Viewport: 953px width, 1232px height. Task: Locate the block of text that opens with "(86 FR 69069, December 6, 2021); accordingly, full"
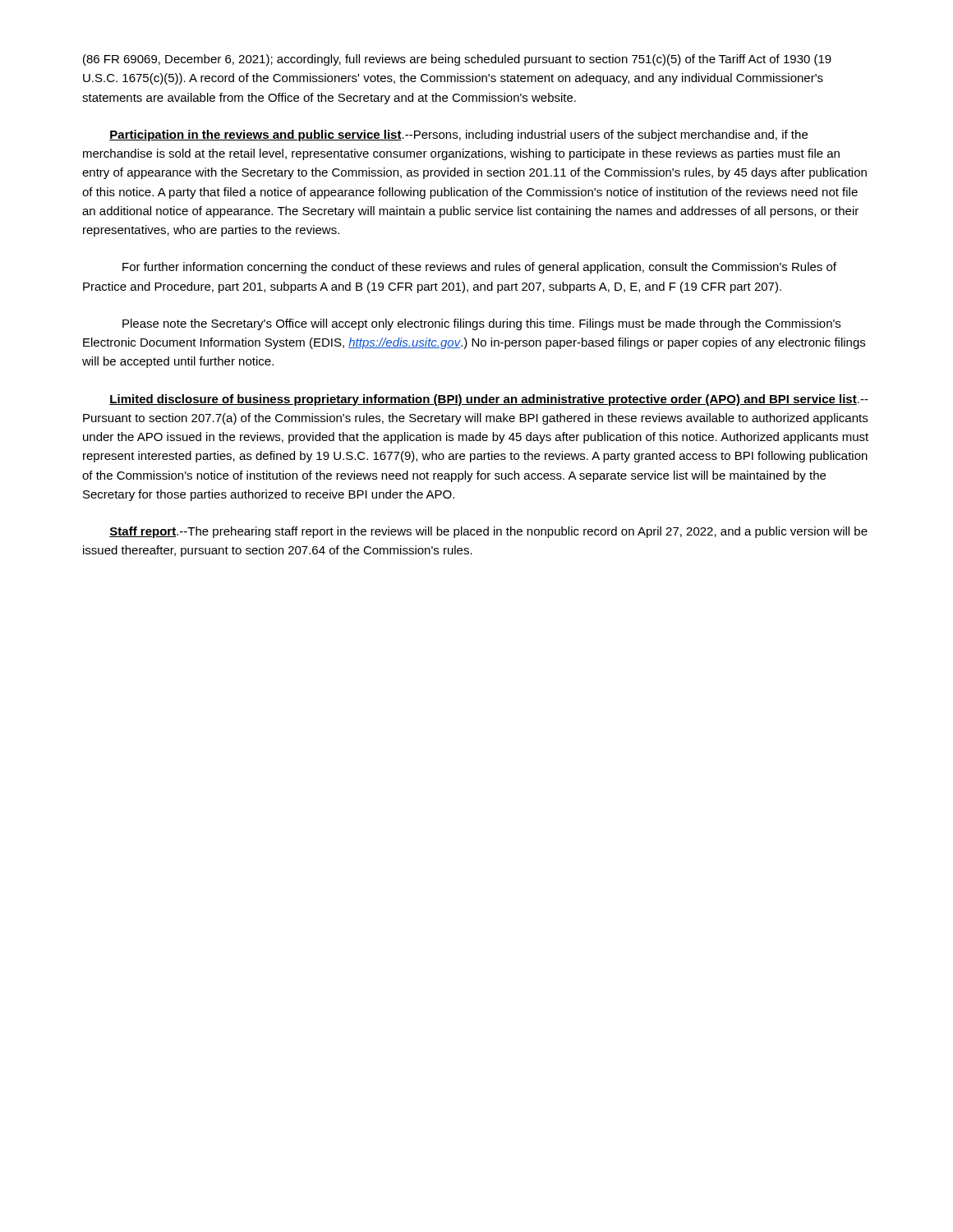point(457,78)
